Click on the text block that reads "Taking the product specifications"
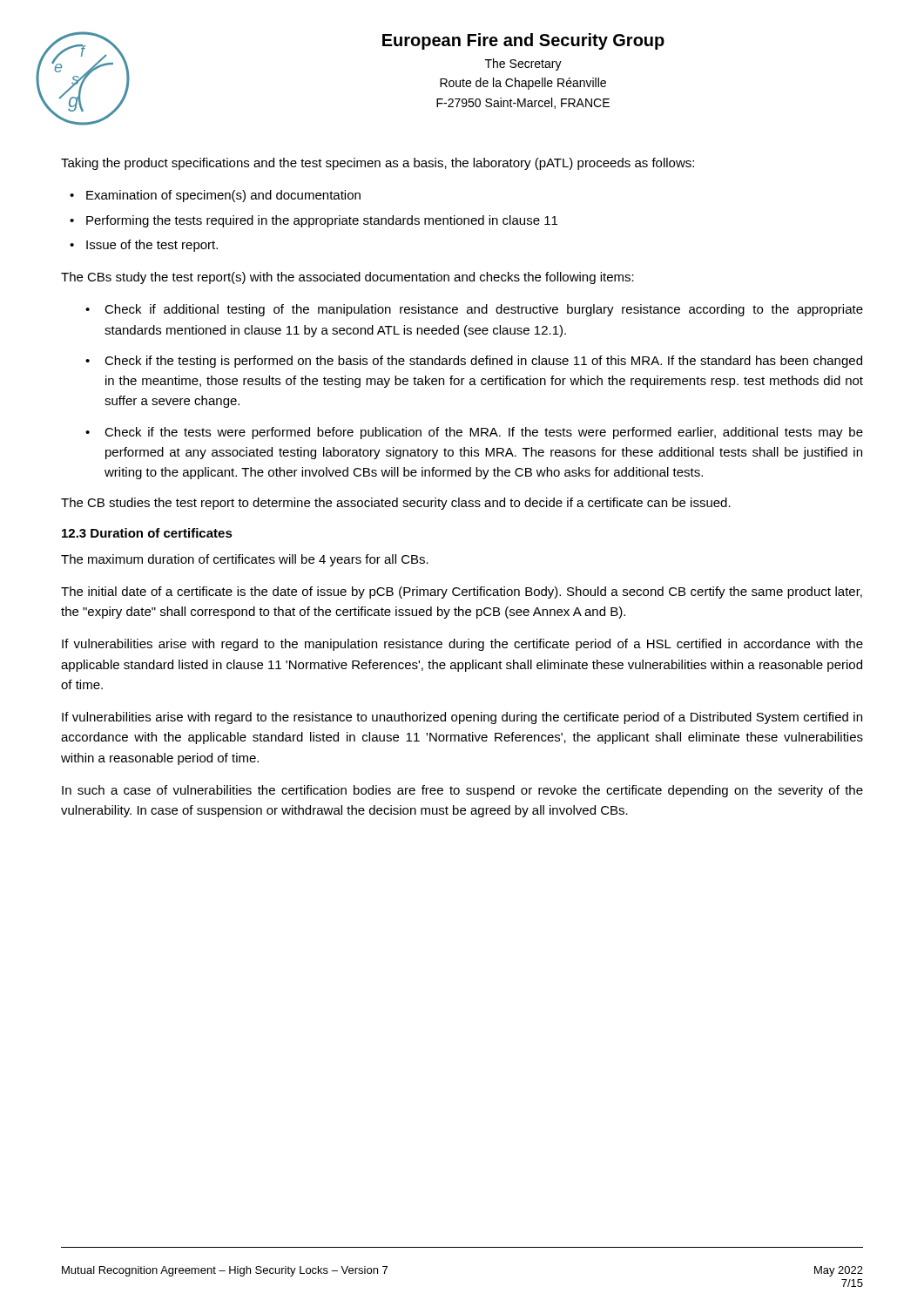 pyautogui.click(x=378, y=163)
